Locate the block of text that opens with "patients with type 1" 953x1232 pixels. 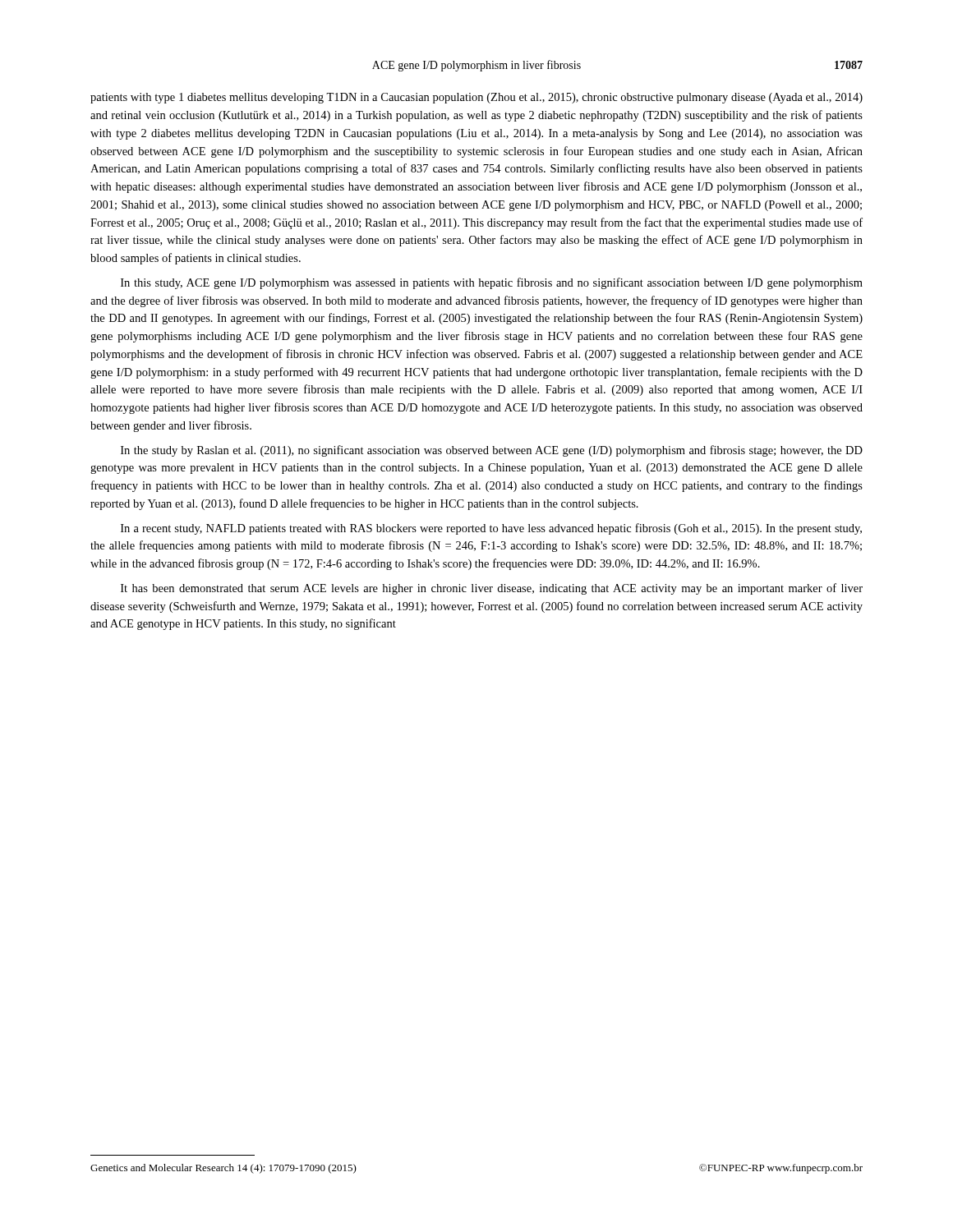(x=476, y=178)
